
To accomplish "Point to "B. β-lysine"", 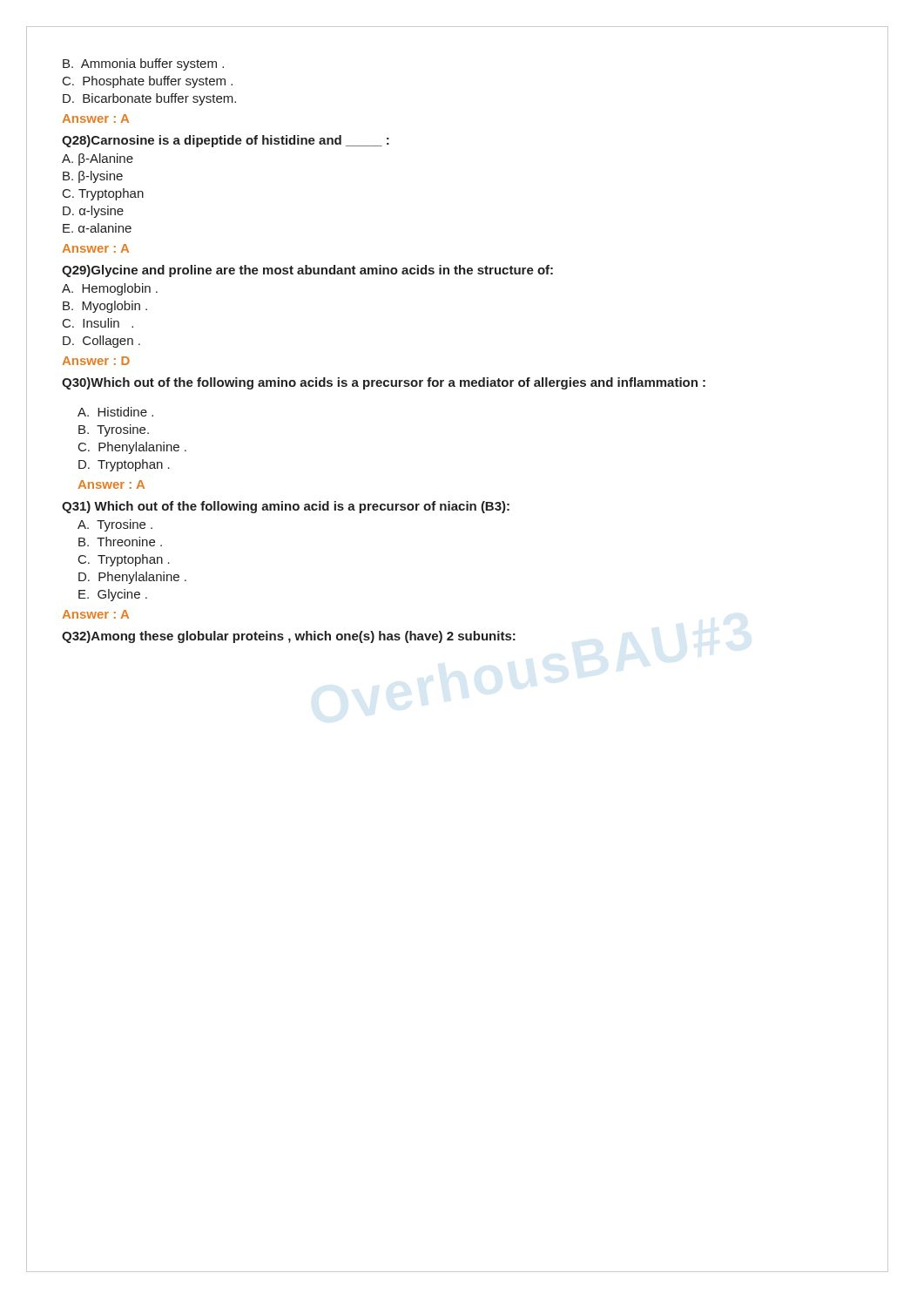I will pos(92,176).
